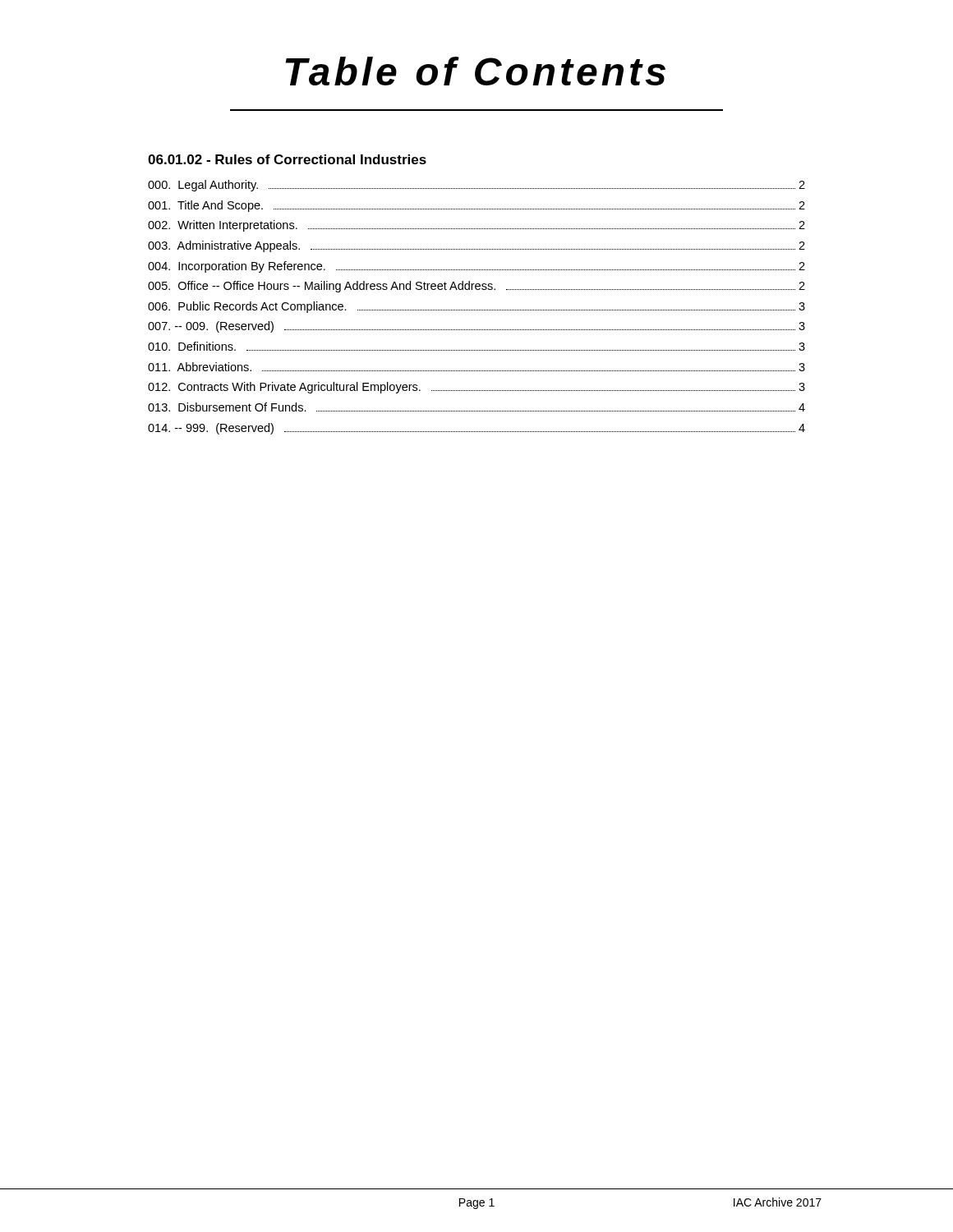Locate the region starting "004. Incorporation By Reference. 2"
The width and height of the screenshot is (953, 1232).
tap(476, 266)
